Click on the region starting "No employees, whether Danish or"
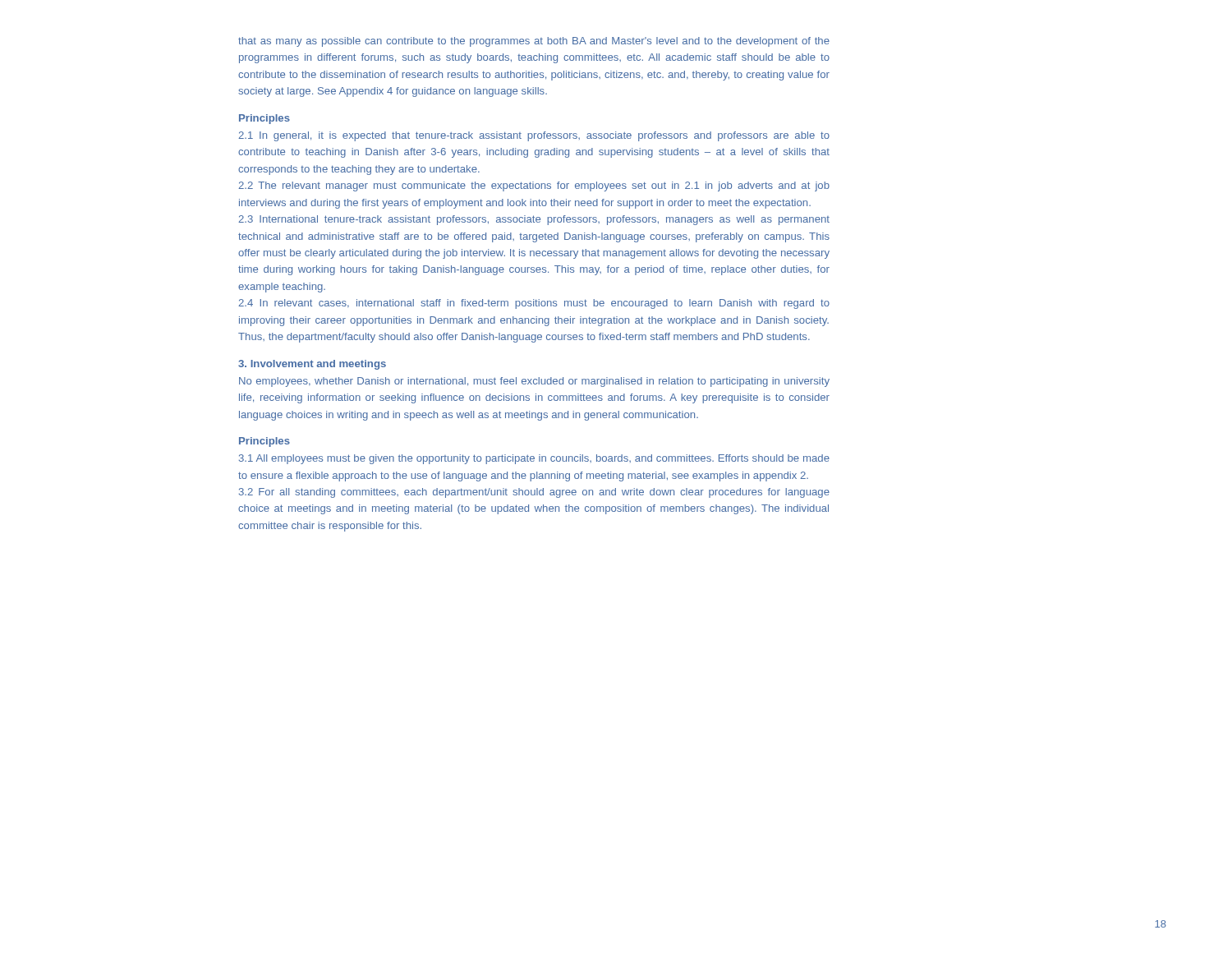This screenshot has width=1232, height=953. [534, 397]
